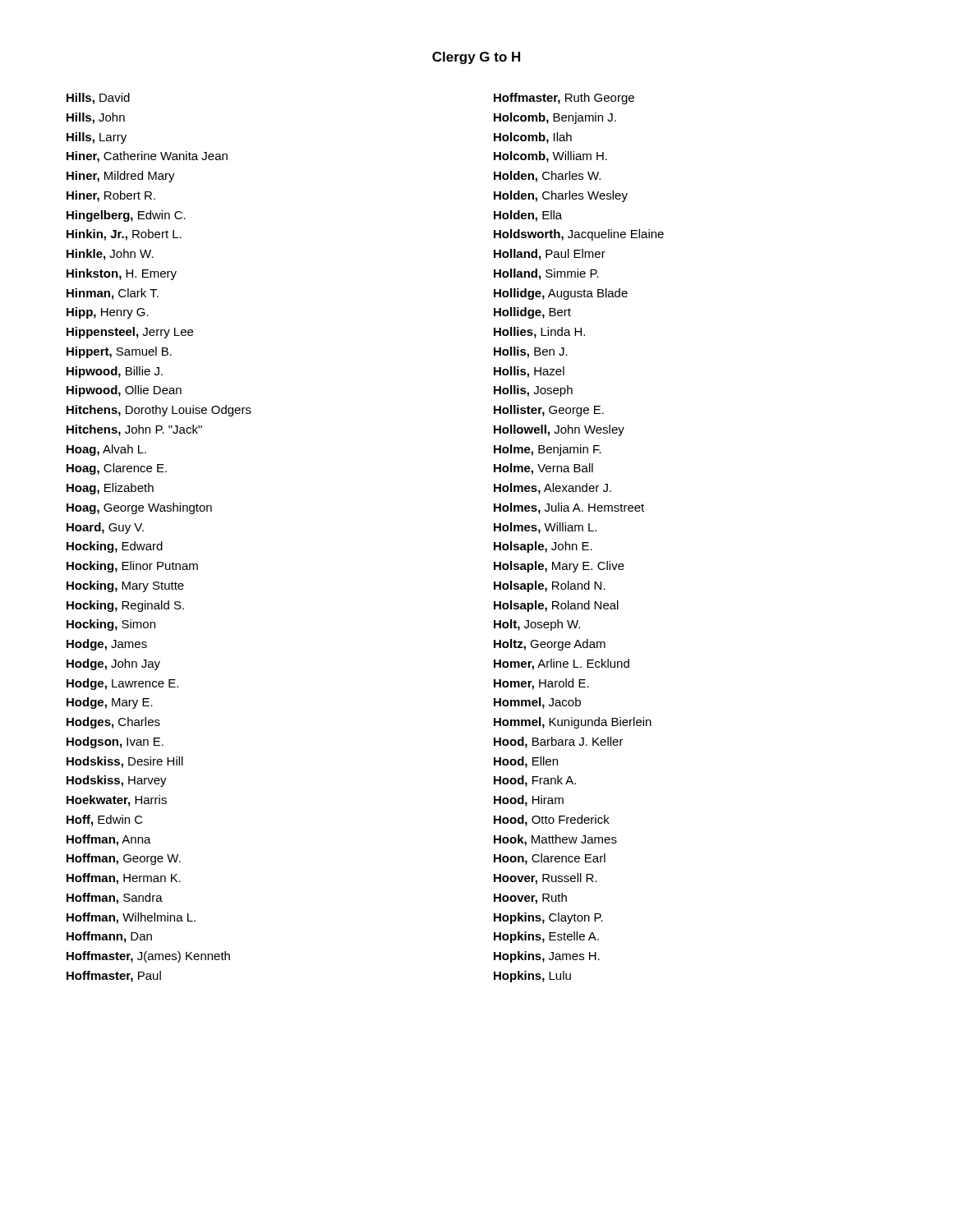Locate the text "Hodge, Lawrence E."
The width and height of the screenshot is (953, 1232).
pyautogui.click(x=123, y=683)
